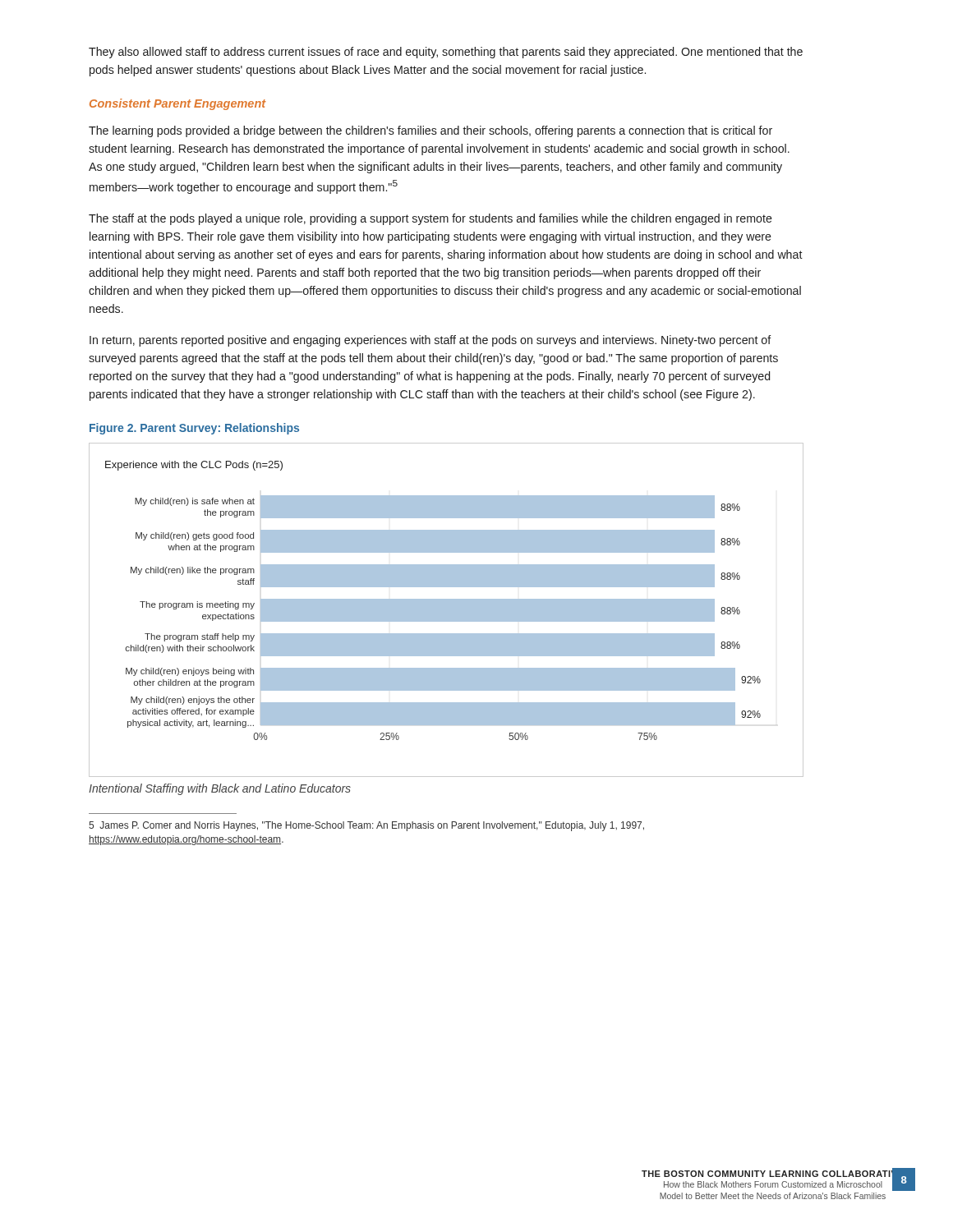Navigate to the text starting "Figure 2. Parent Survey:"
Viewport: 953px width, 1232px height.
click(194, 428)
